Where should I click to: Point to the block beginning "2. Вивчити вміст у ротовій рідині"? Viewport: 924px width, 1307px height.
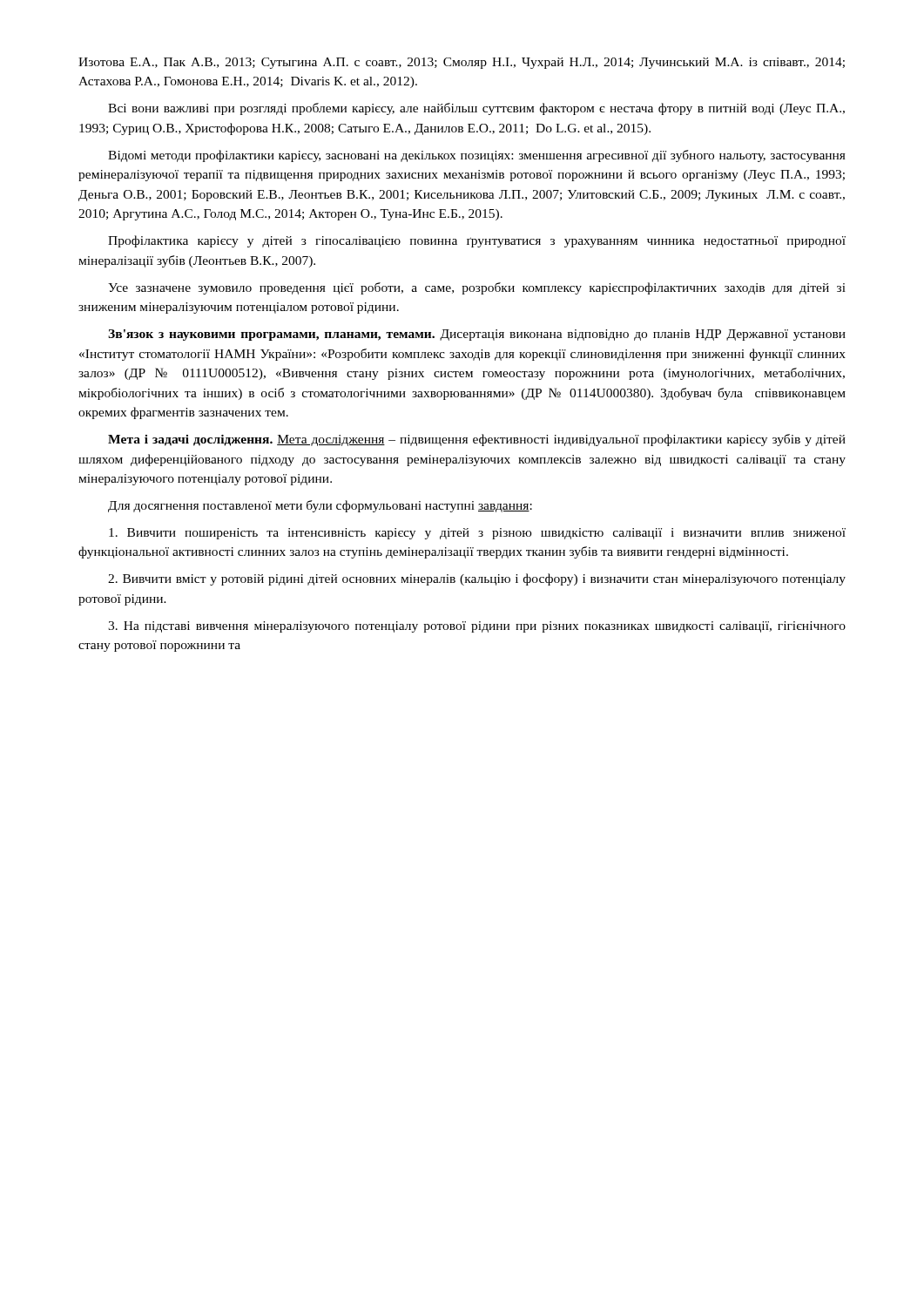tap(462, 588)
